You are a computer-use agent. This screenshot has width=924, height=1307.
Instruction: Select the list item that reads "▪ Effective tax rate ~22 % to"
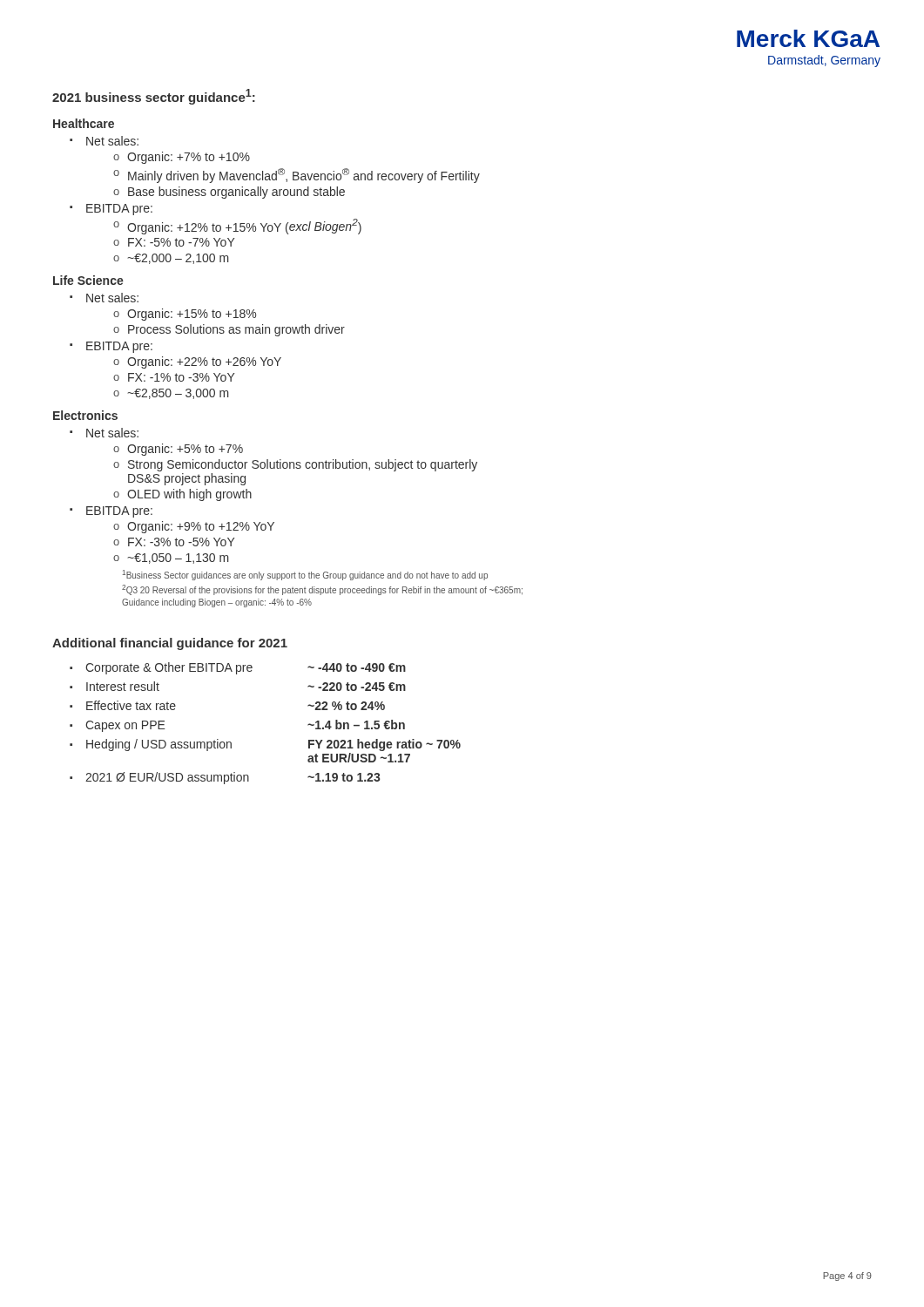click(126, 705)
